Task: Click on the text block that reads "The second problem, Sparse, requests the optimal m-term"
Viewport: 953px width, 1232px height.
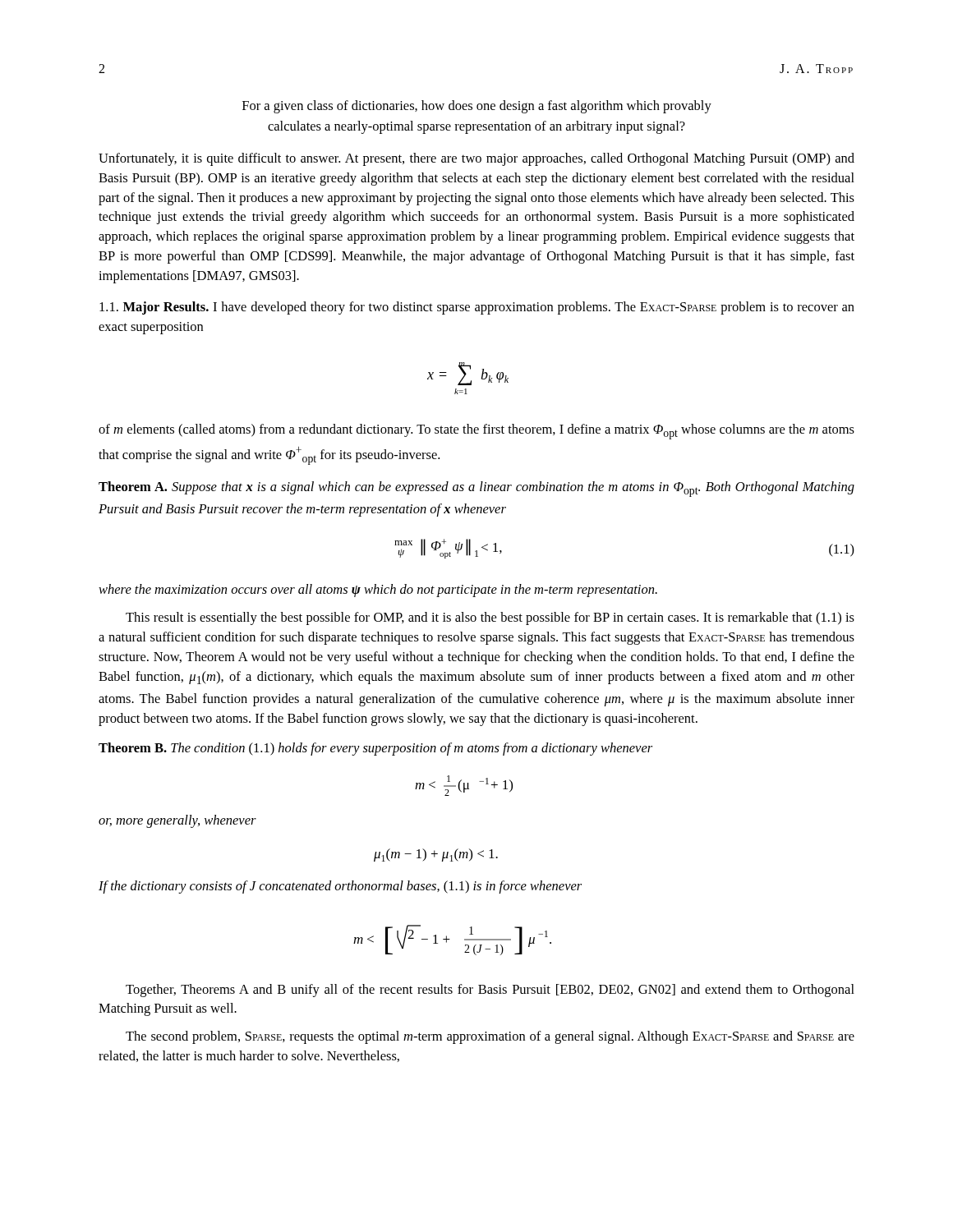Action: 476,1046
